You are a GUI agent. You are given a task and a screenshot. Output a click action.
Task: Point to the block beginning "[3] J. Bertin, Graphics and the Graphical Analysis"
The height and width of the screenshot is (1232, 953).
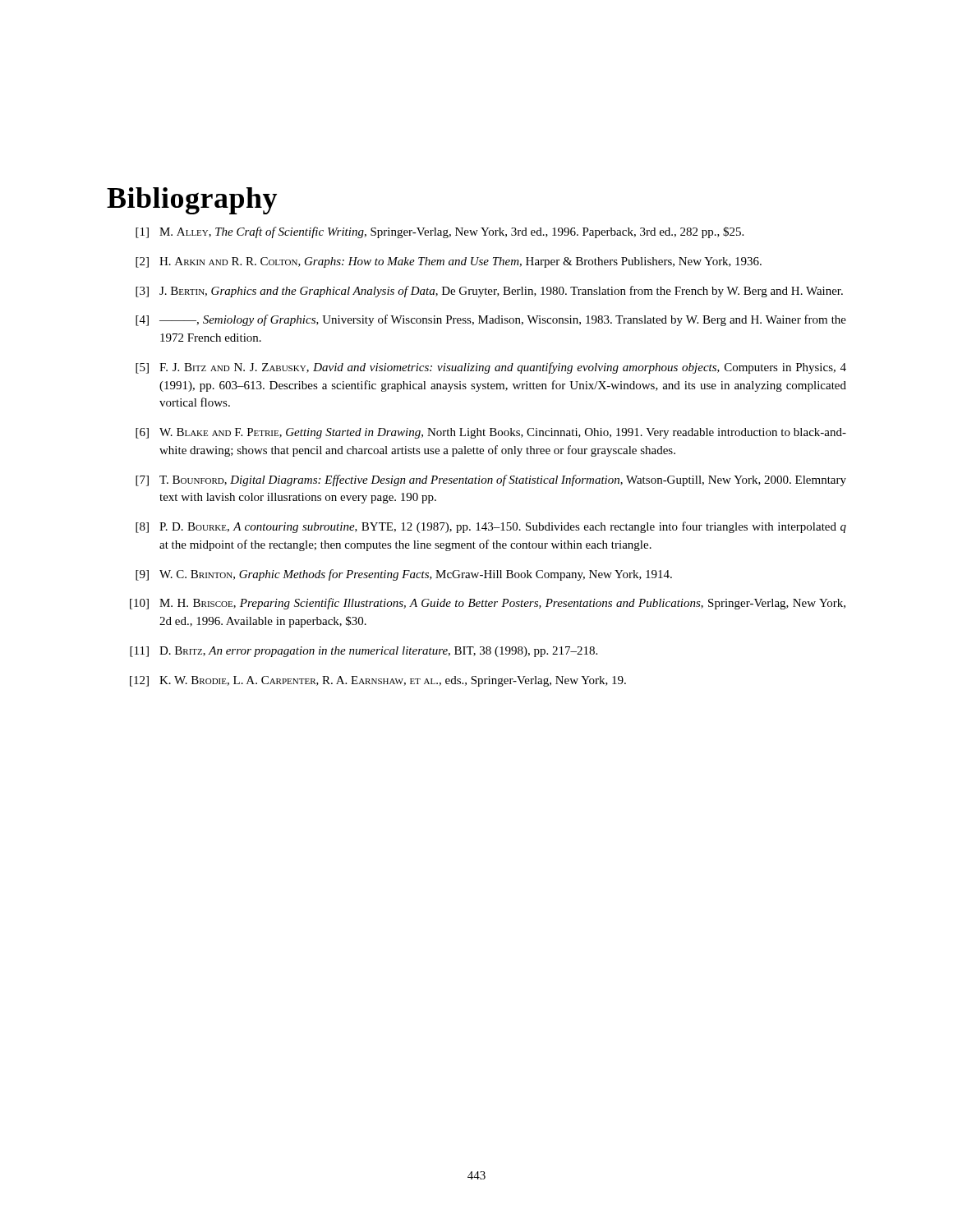point(476,291)
